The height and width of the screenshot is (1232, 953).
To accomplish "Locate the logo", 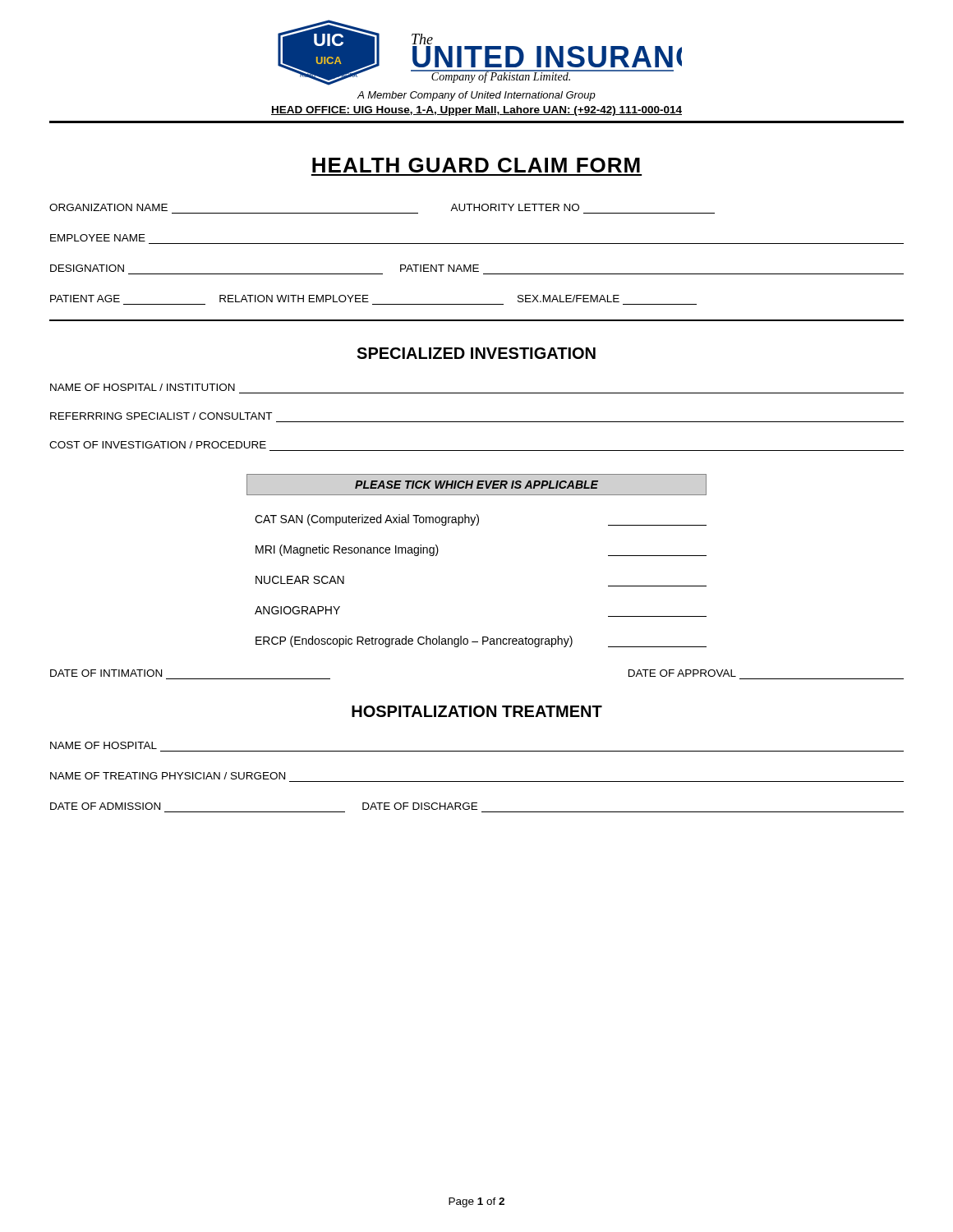I will [476, 64].
